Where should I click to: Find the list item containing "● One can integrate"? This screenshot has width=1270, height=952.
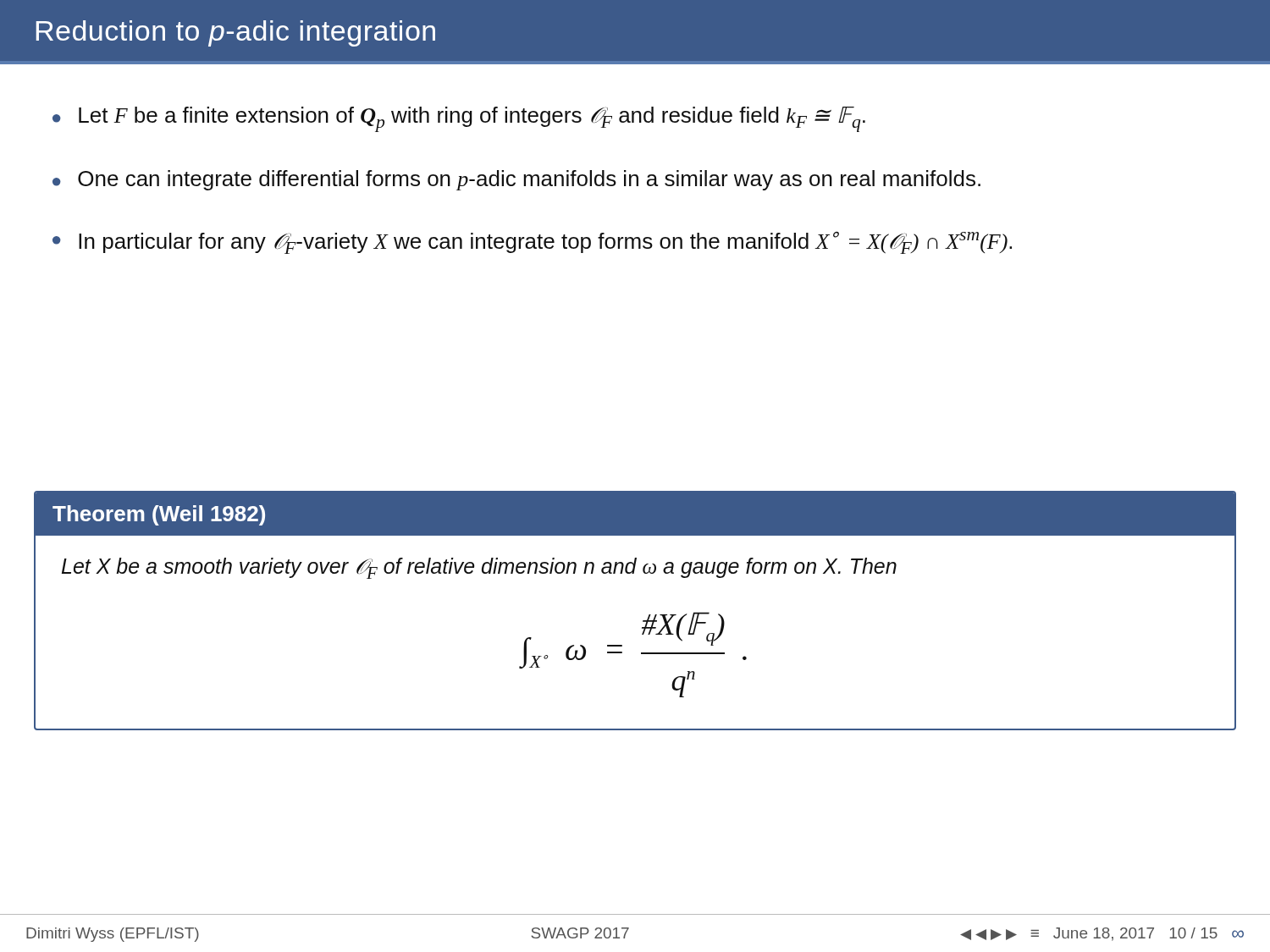(635, 179)
